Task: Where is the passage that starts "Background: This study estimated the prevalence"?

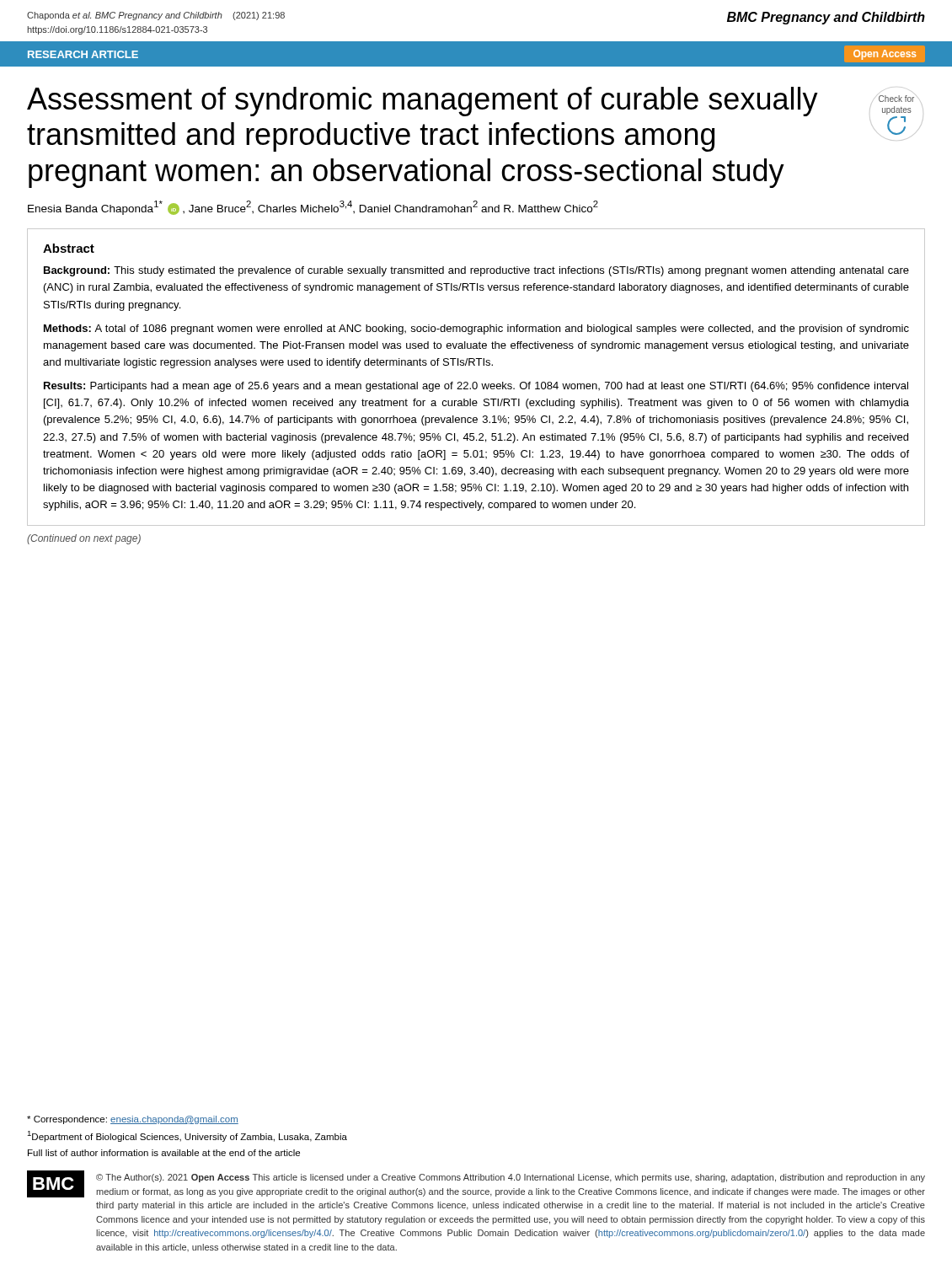Action: pos(476,287)
